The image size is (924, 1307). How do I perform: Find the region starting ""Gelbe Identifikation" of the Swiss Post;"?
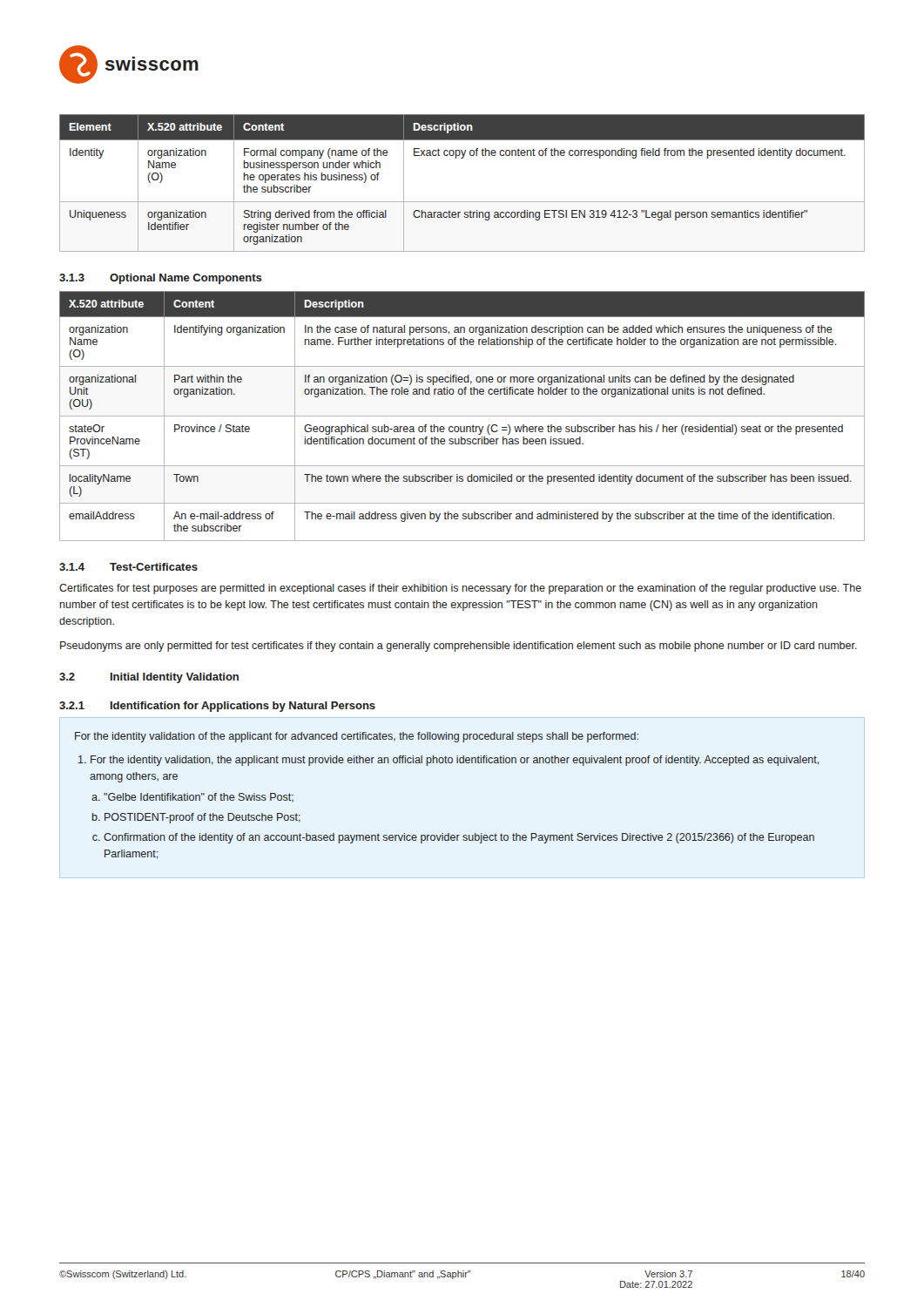(x=199, y=797)
